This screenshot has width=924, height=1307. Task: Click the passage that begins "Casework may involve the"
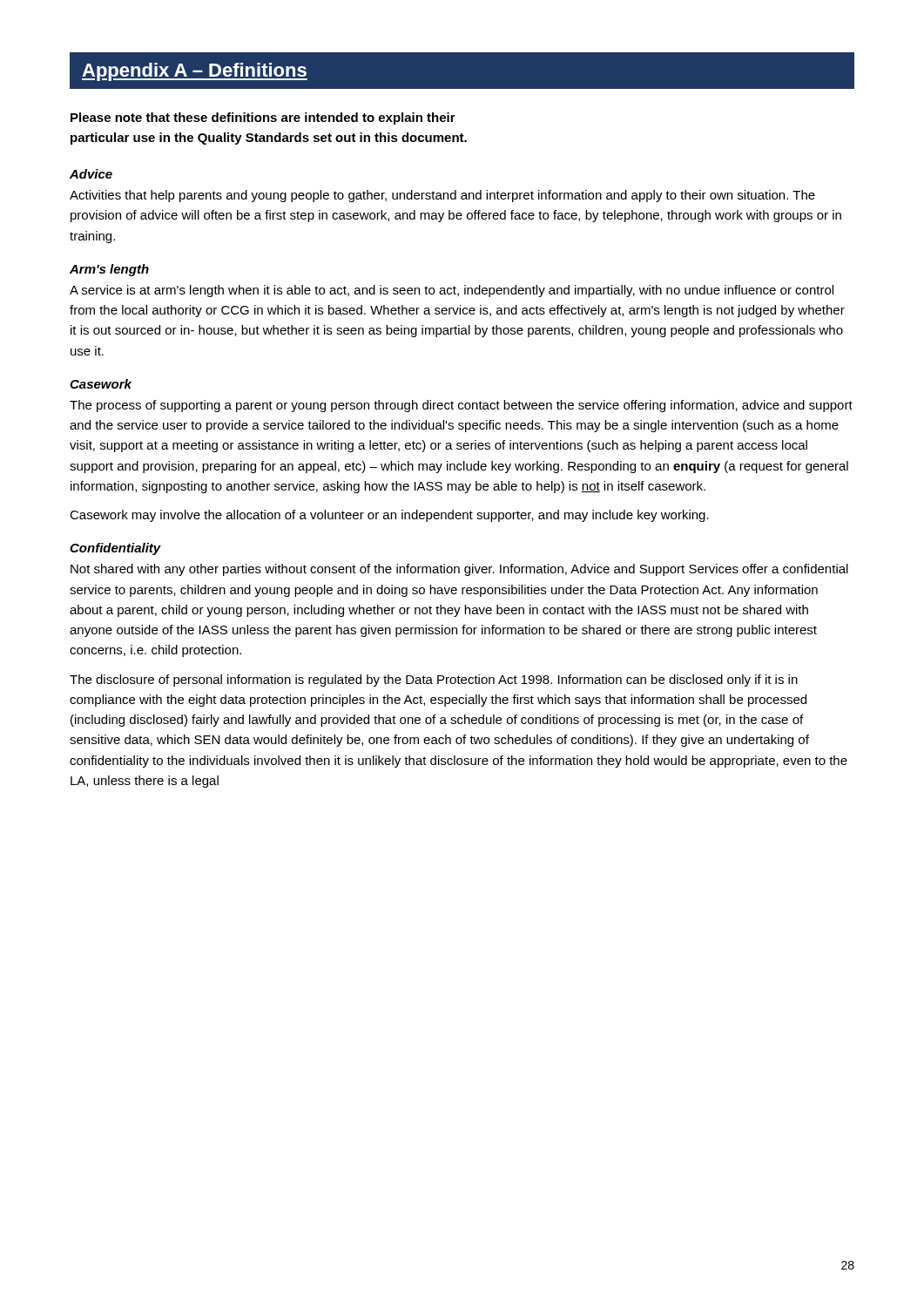coord(390,515)
